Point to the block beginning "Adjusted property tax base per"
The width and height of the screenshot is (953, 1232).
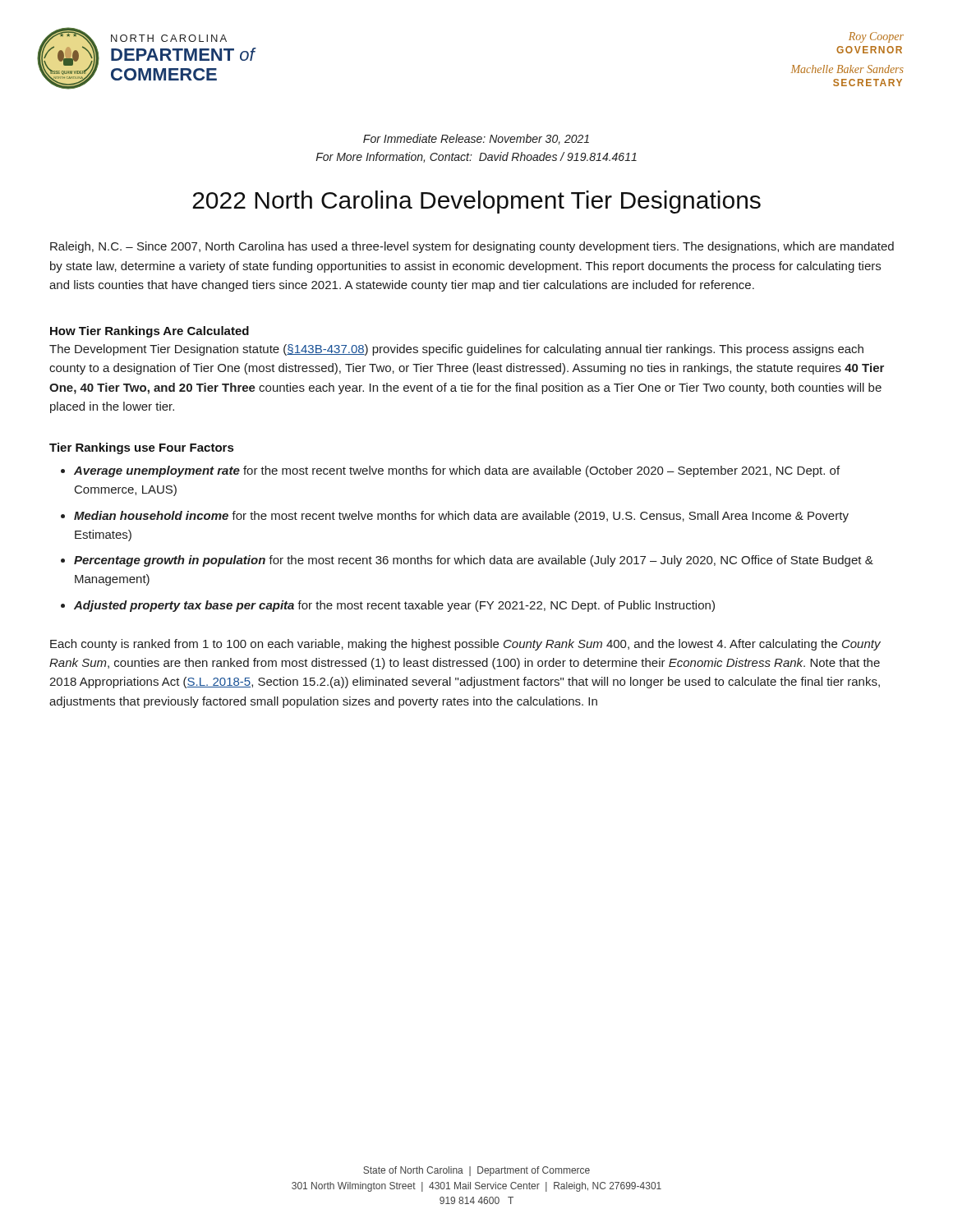(395, 605)
